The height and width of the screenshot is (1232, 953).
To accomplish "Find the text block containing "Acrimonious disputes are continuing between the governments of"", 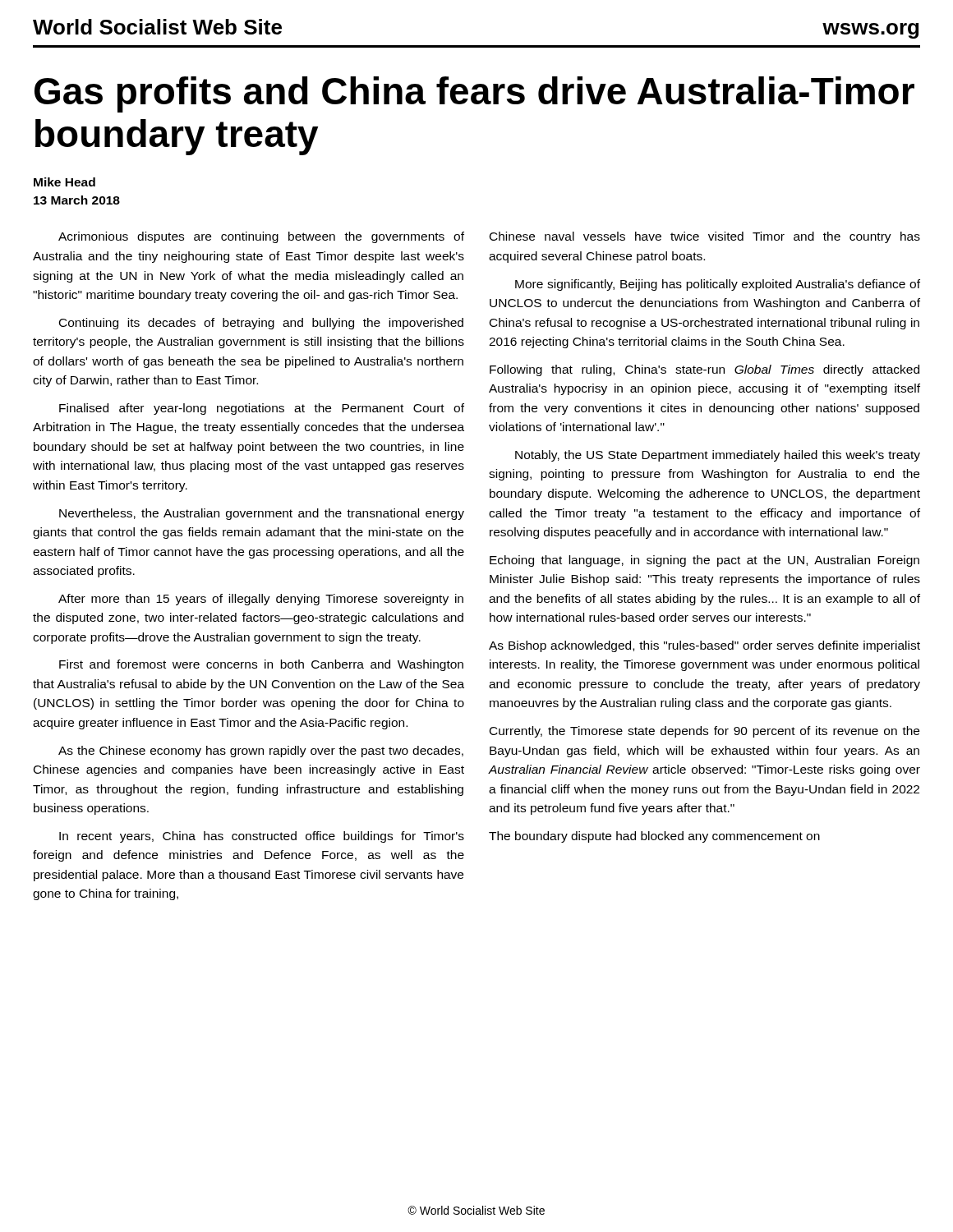I will [249, 565].
